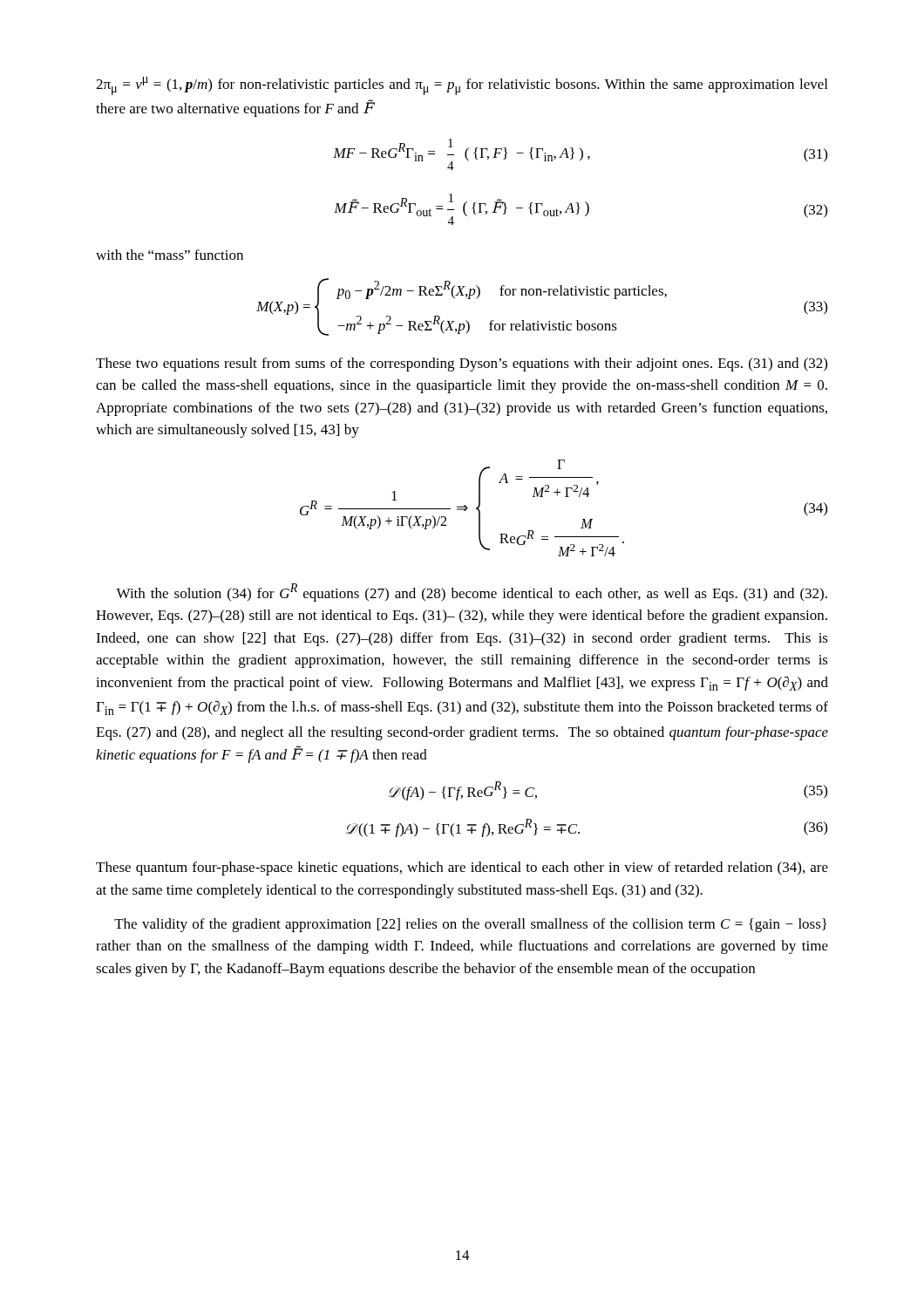Locate the text block that reads "These quantum four-phase-space kinetic equations, which are"
Screen dimensions: 1308x924
(x=462, y=879)
